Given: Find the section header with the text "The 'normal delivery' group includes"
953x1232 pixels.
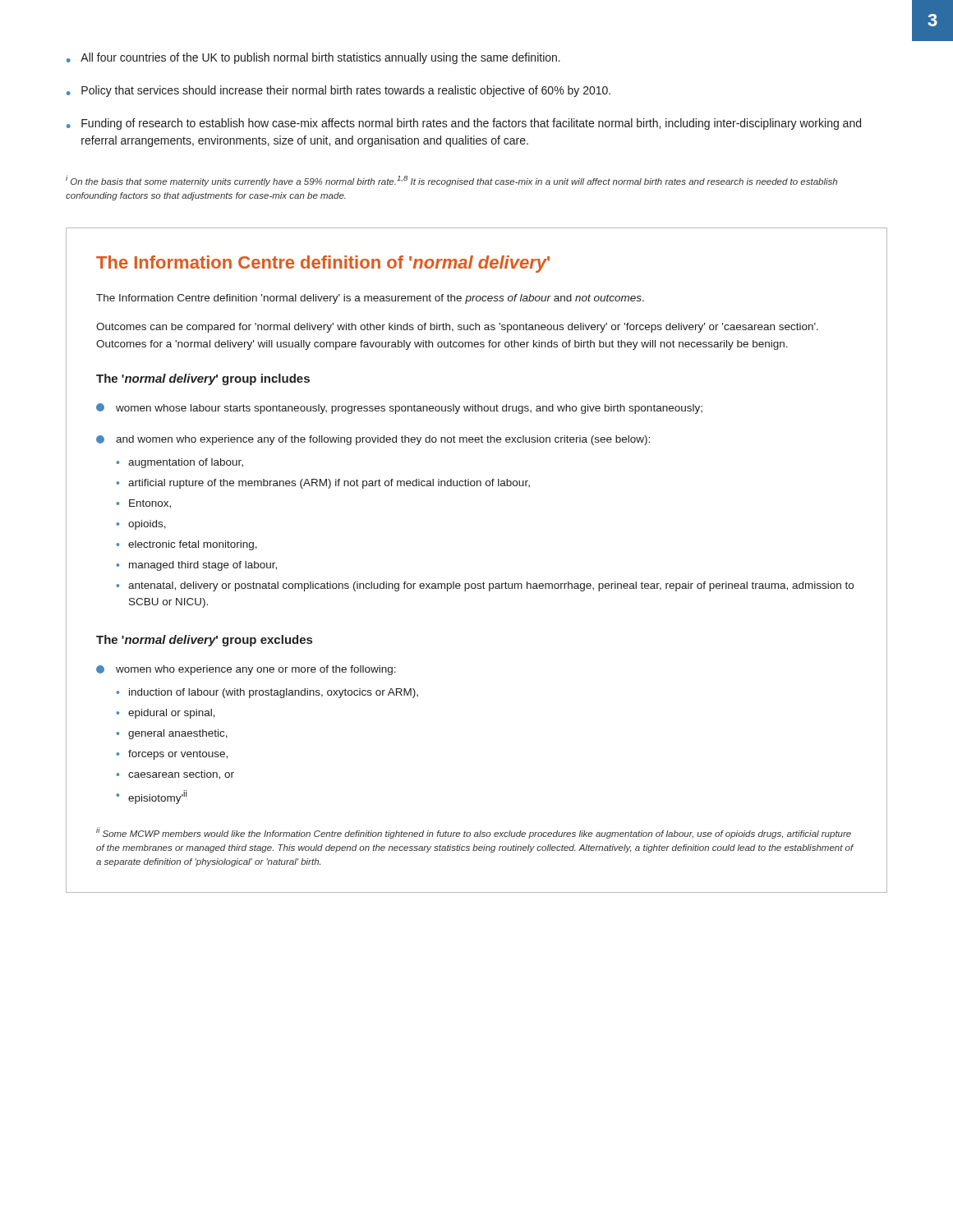Looking at the screenshot, I should [x=203, y=378].
